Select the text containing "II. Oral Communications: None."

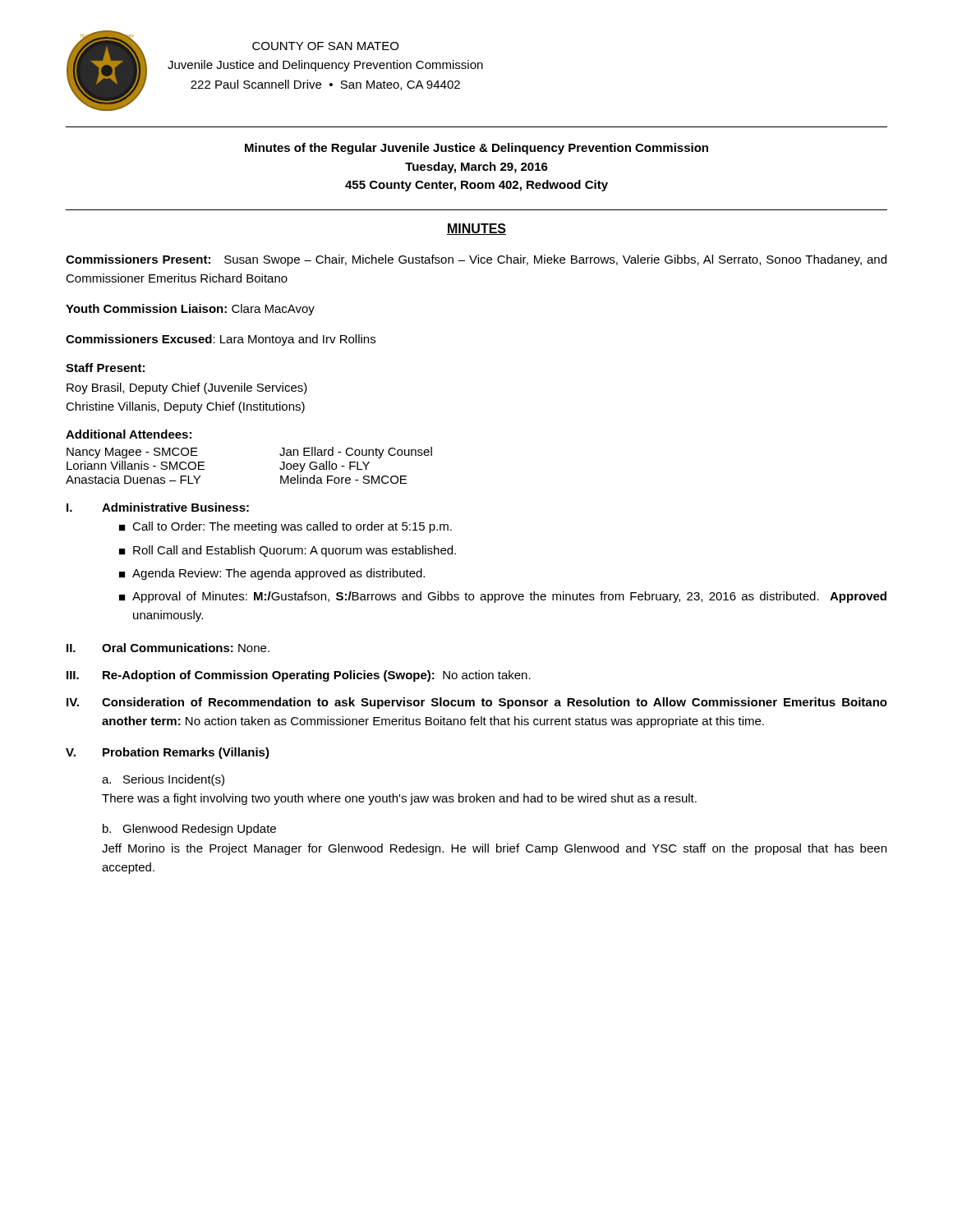click(x=168, y=648)
